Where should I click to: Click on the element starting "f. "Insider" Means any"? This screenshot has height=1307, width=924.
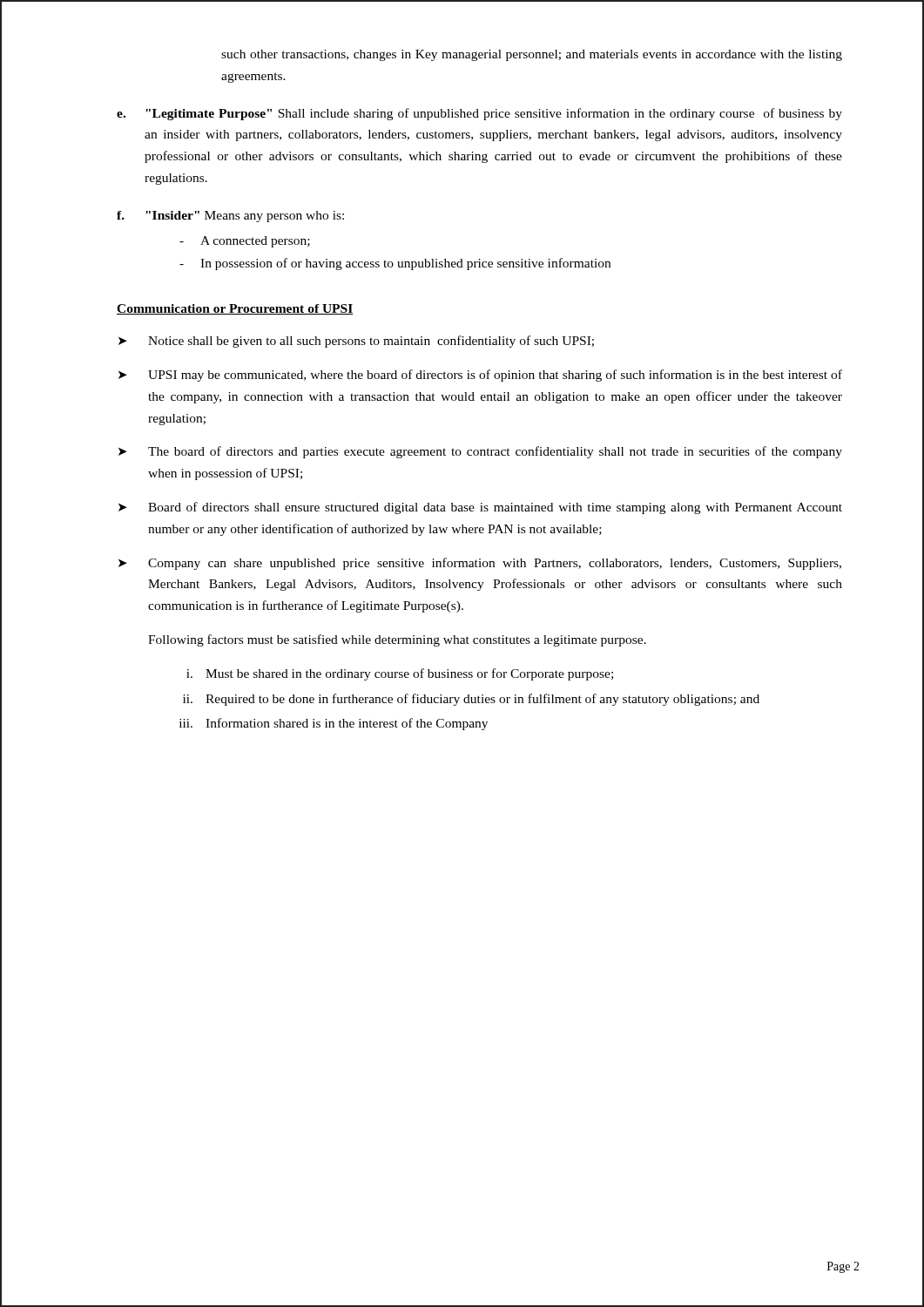point(230,217)
